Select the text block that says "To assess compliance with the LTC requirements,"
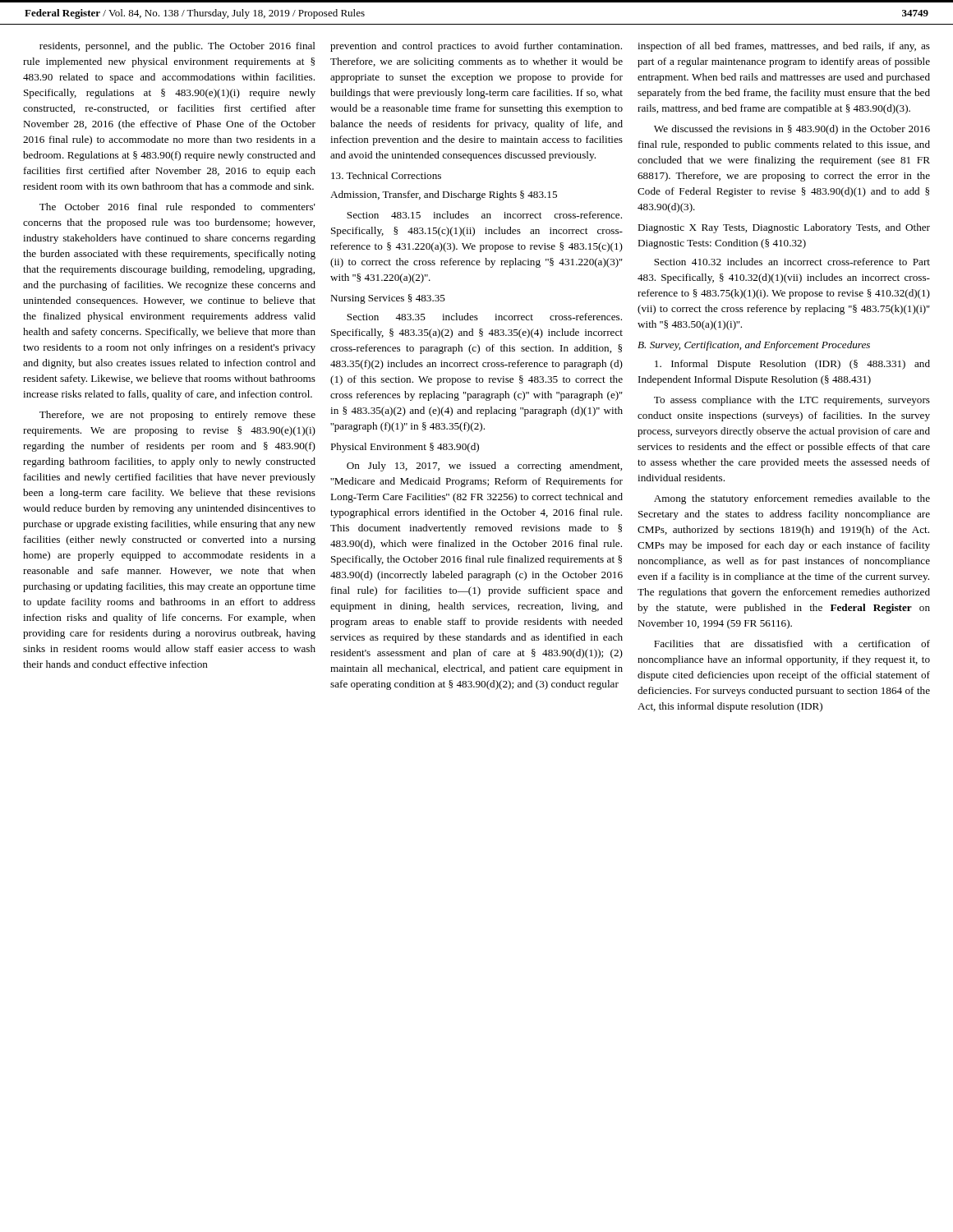 pos(784,439)
